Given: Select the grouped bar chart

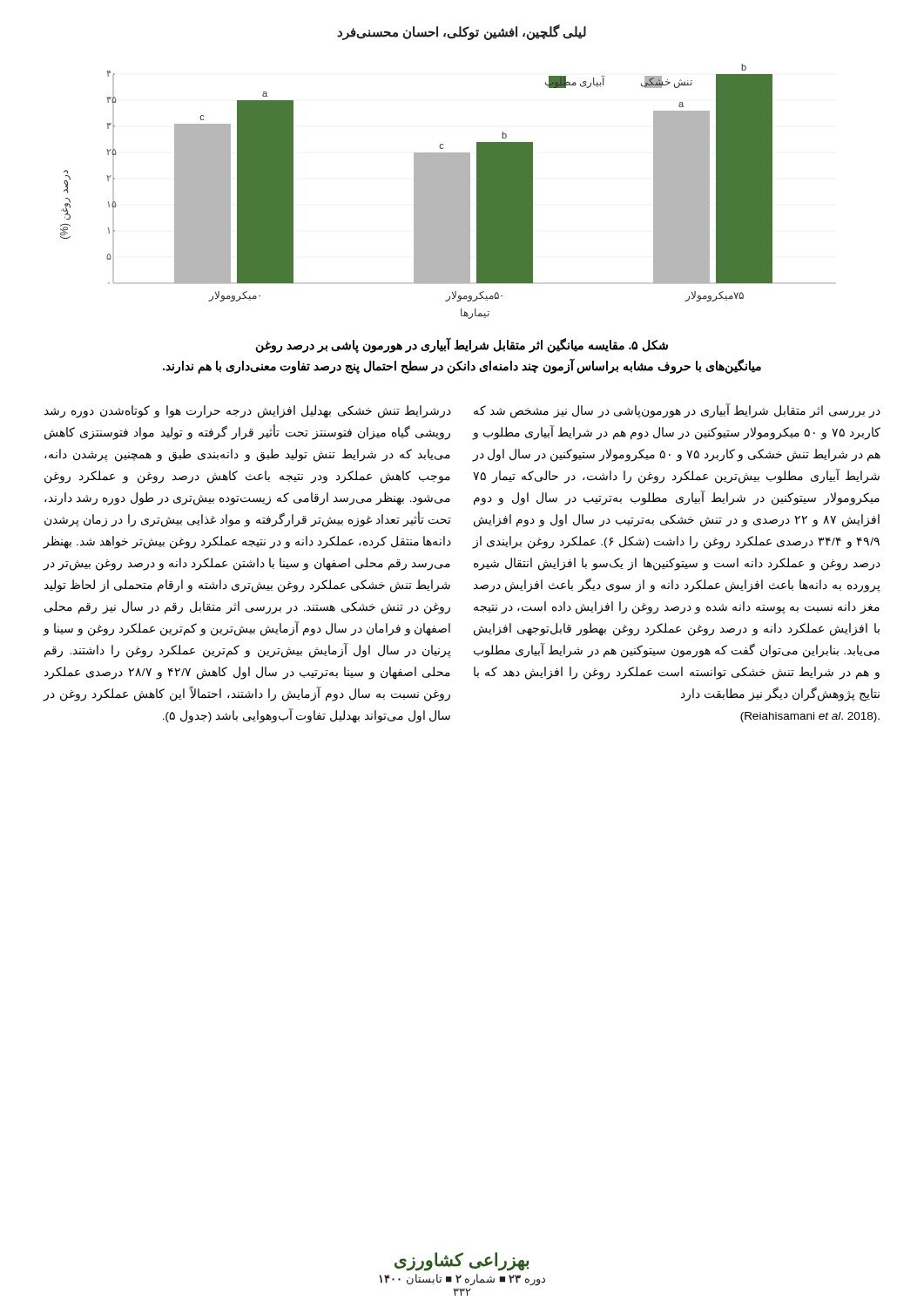Looking at the screenshot, I should click(x=462, y=192).
